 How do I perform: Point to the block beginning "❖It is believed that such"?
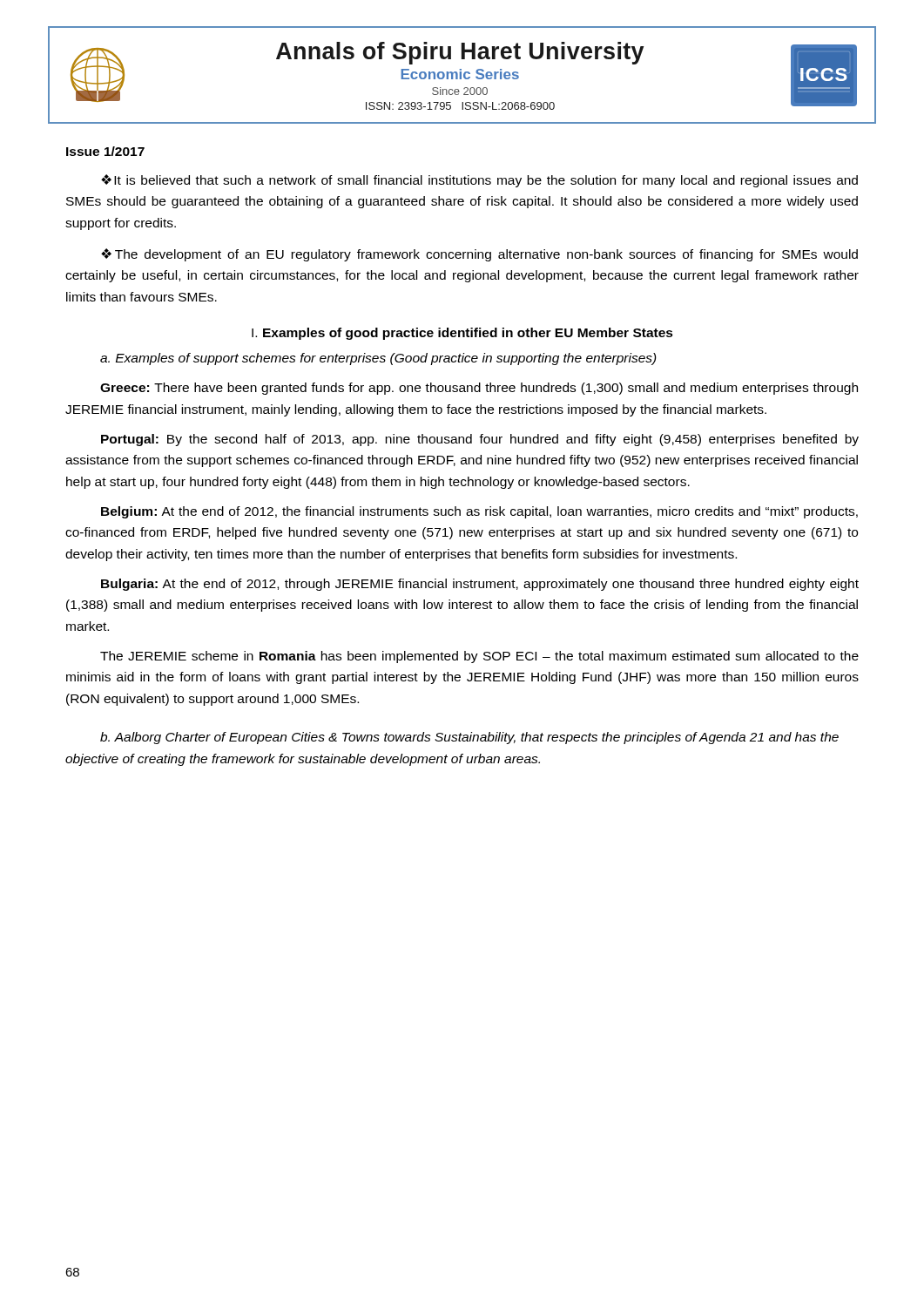(462, 202)
